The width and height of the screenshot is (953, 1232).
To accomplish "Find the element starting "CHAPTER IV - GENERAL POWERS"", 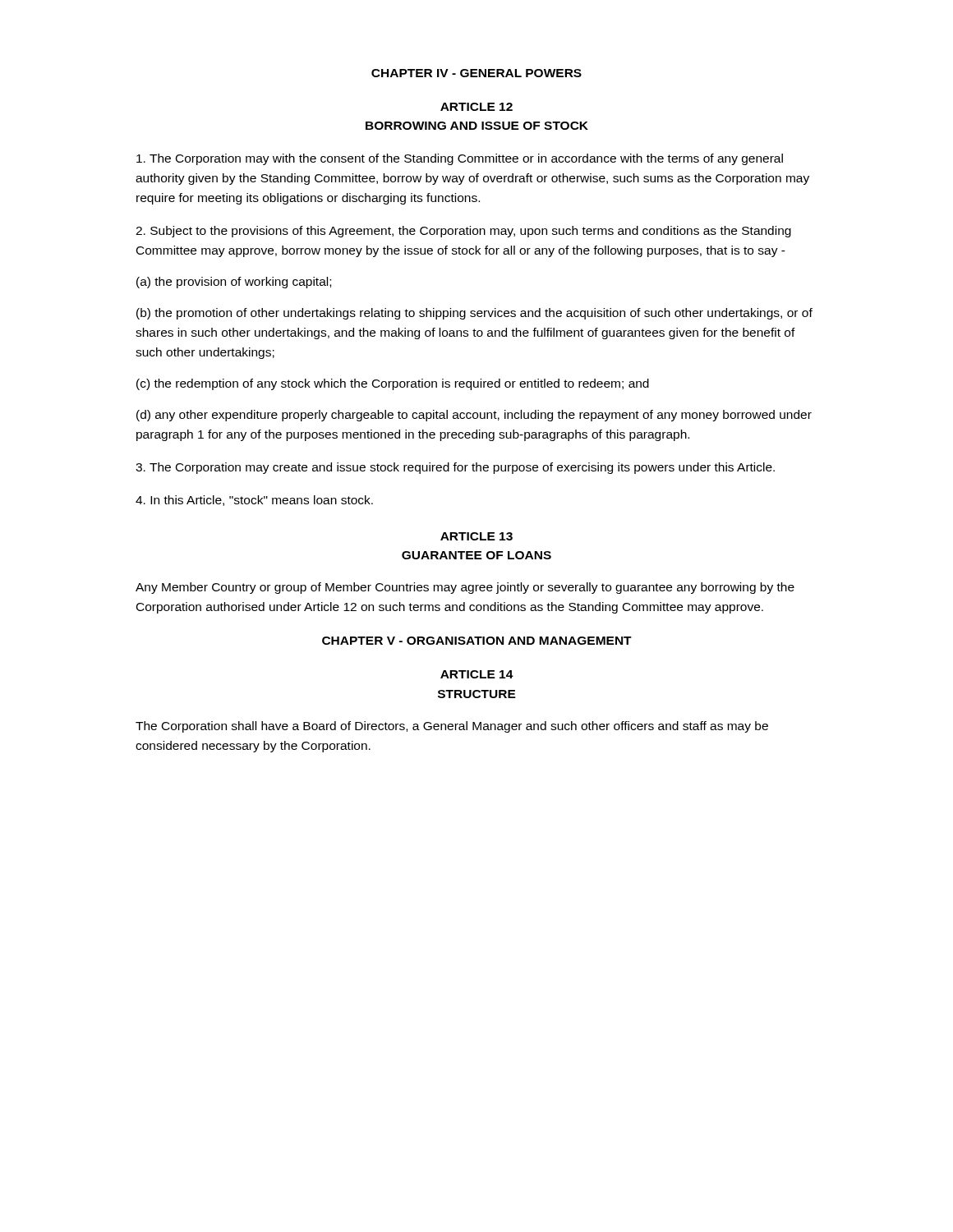I will point(476,73).
